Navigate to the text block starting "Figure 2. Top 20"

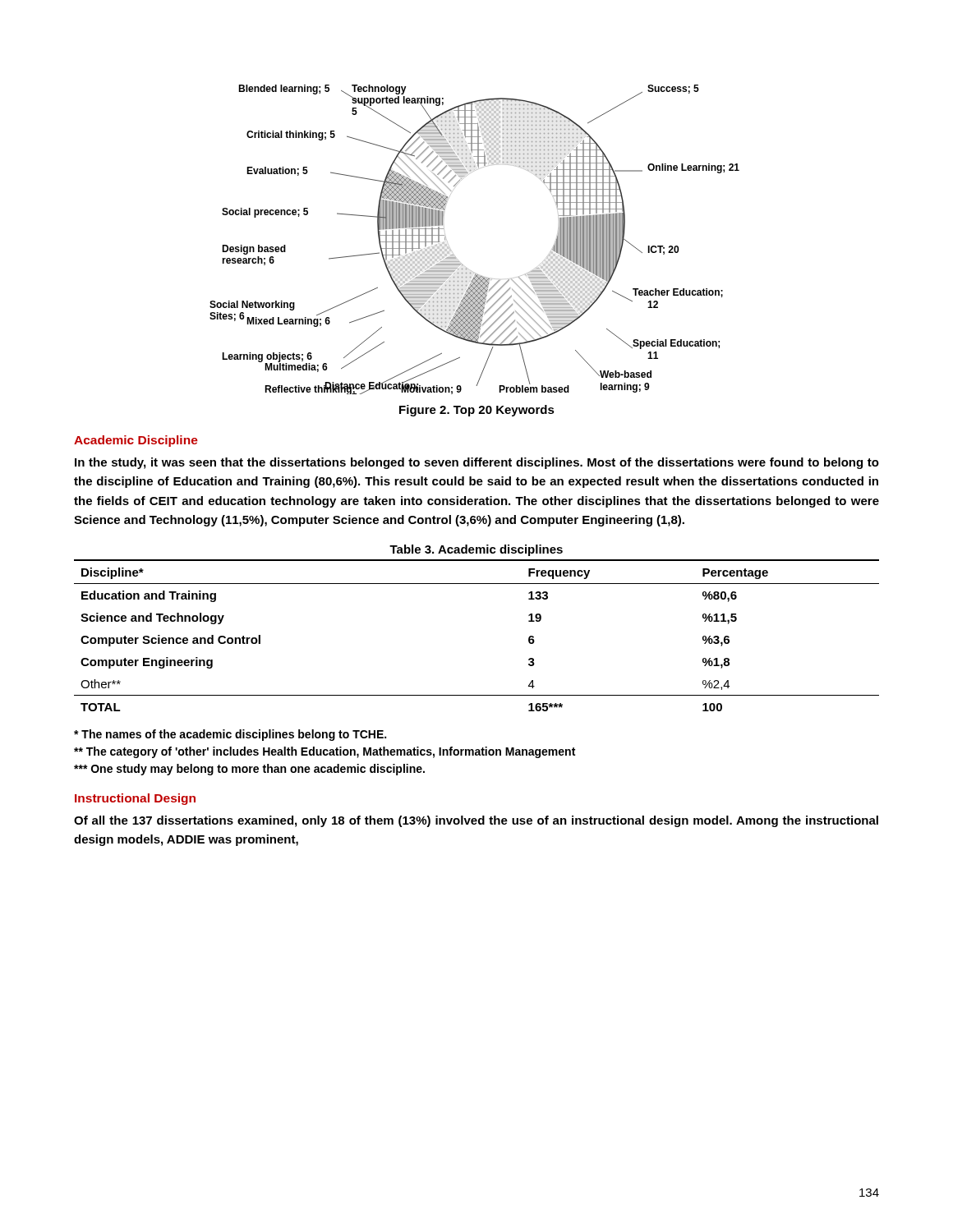pyautogui.click(x=476, y=409)
